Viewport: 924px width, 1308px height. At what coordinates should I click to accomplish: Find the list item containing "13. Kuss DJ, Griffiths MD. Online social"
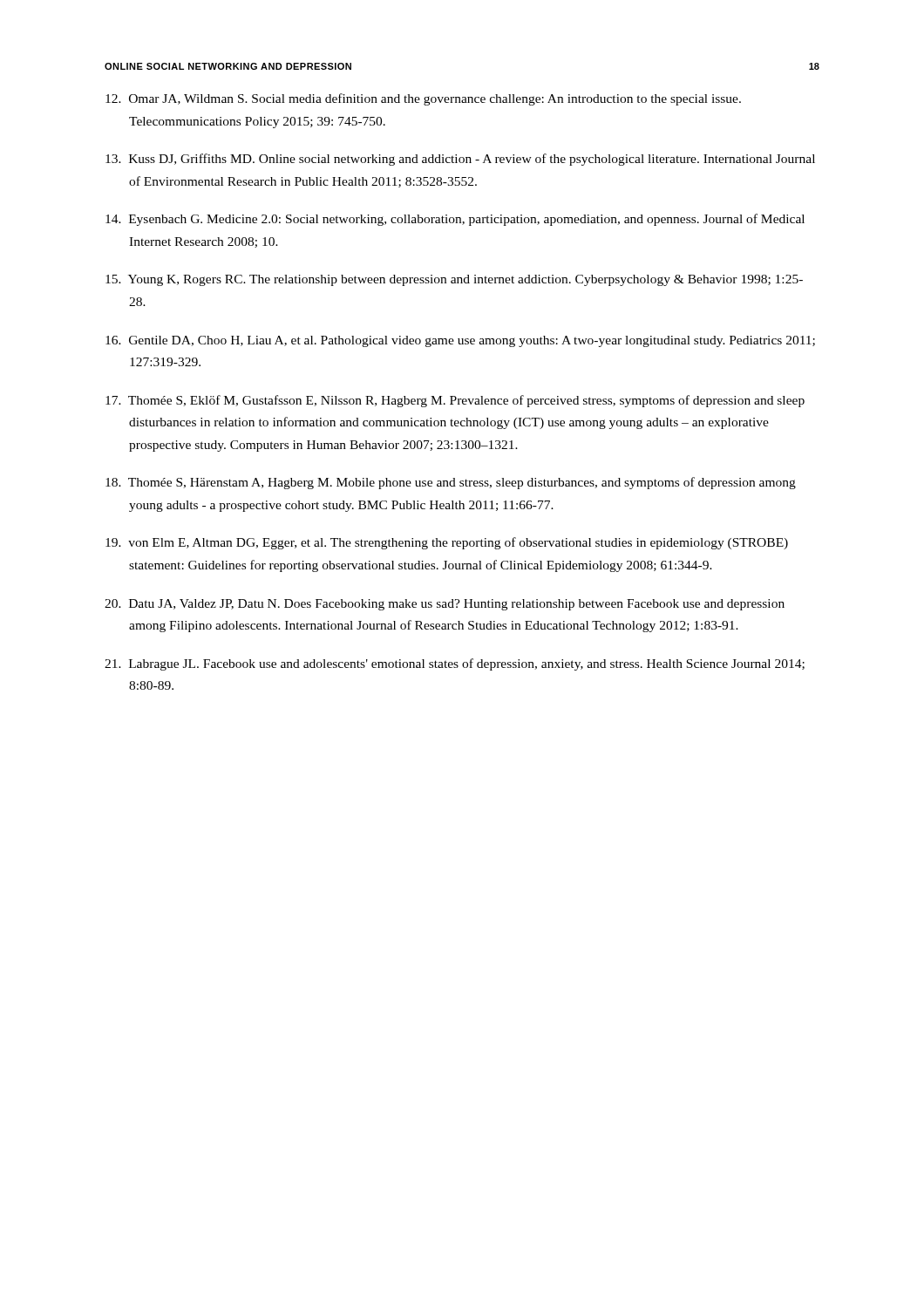click(x=460, y=170)
